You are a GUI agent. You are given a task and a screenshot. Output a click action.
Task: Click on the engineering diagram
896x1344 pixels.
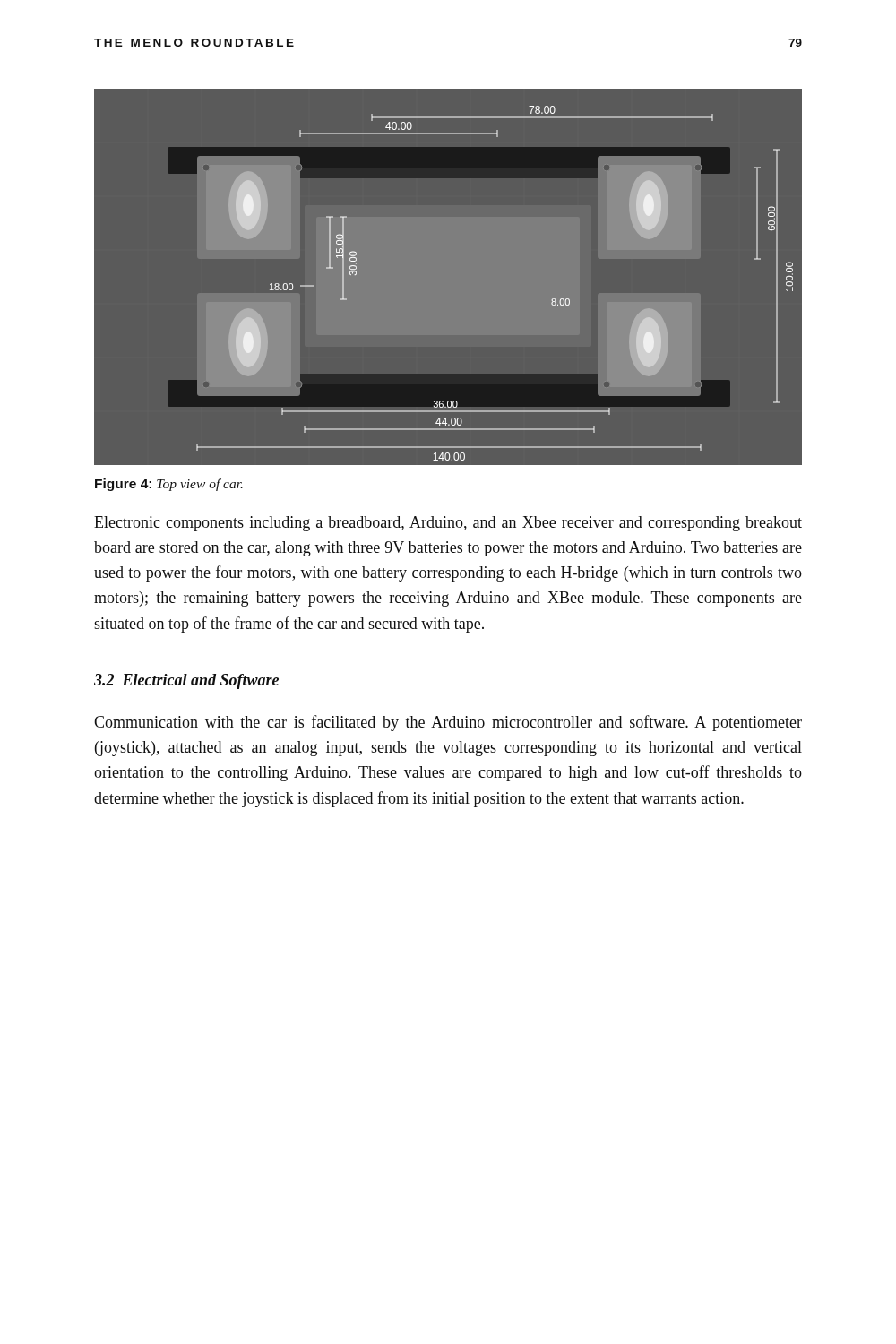pos(448,277)
